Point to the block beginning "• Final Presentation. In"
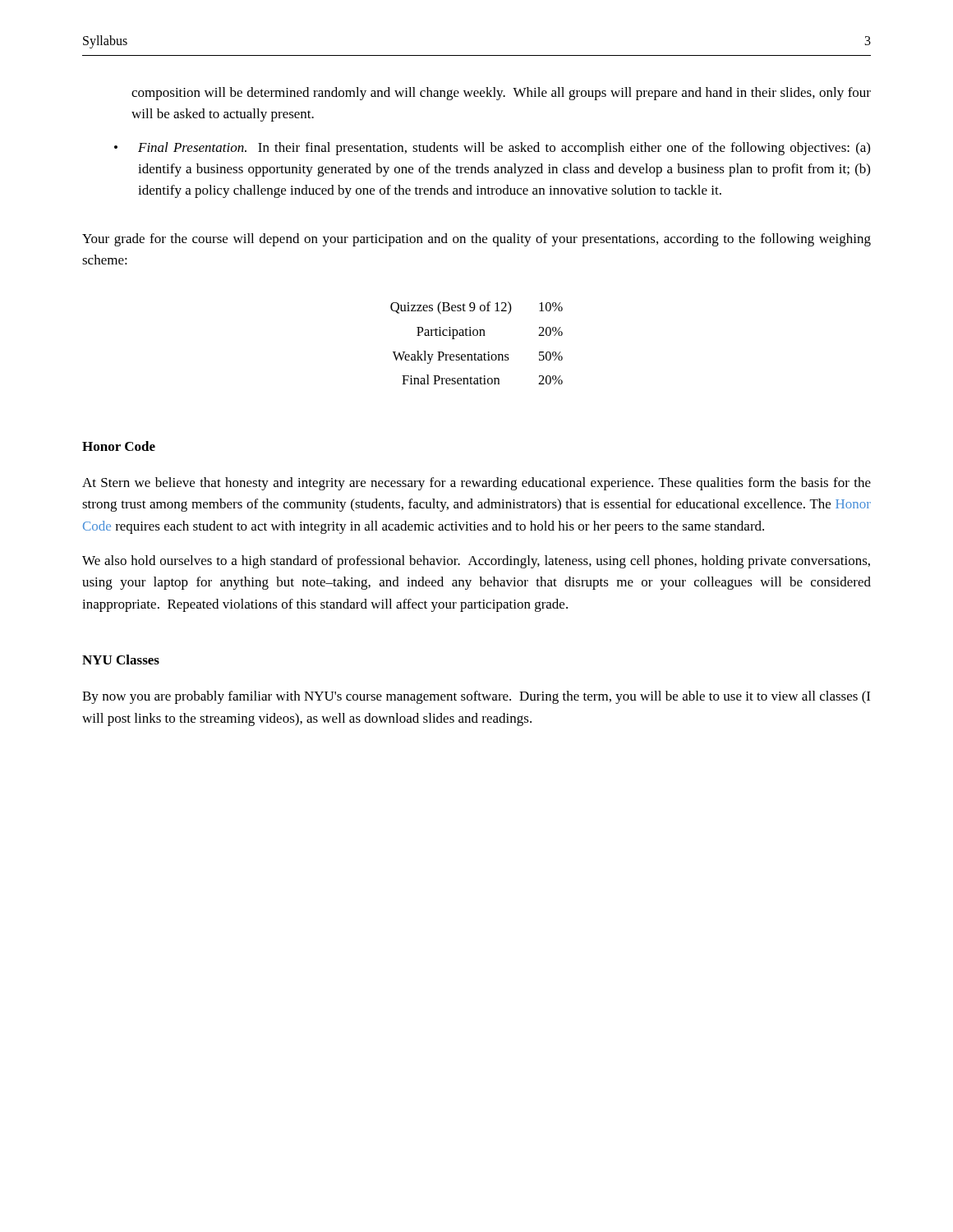The image size is (953, 1232). pos(492,169)
